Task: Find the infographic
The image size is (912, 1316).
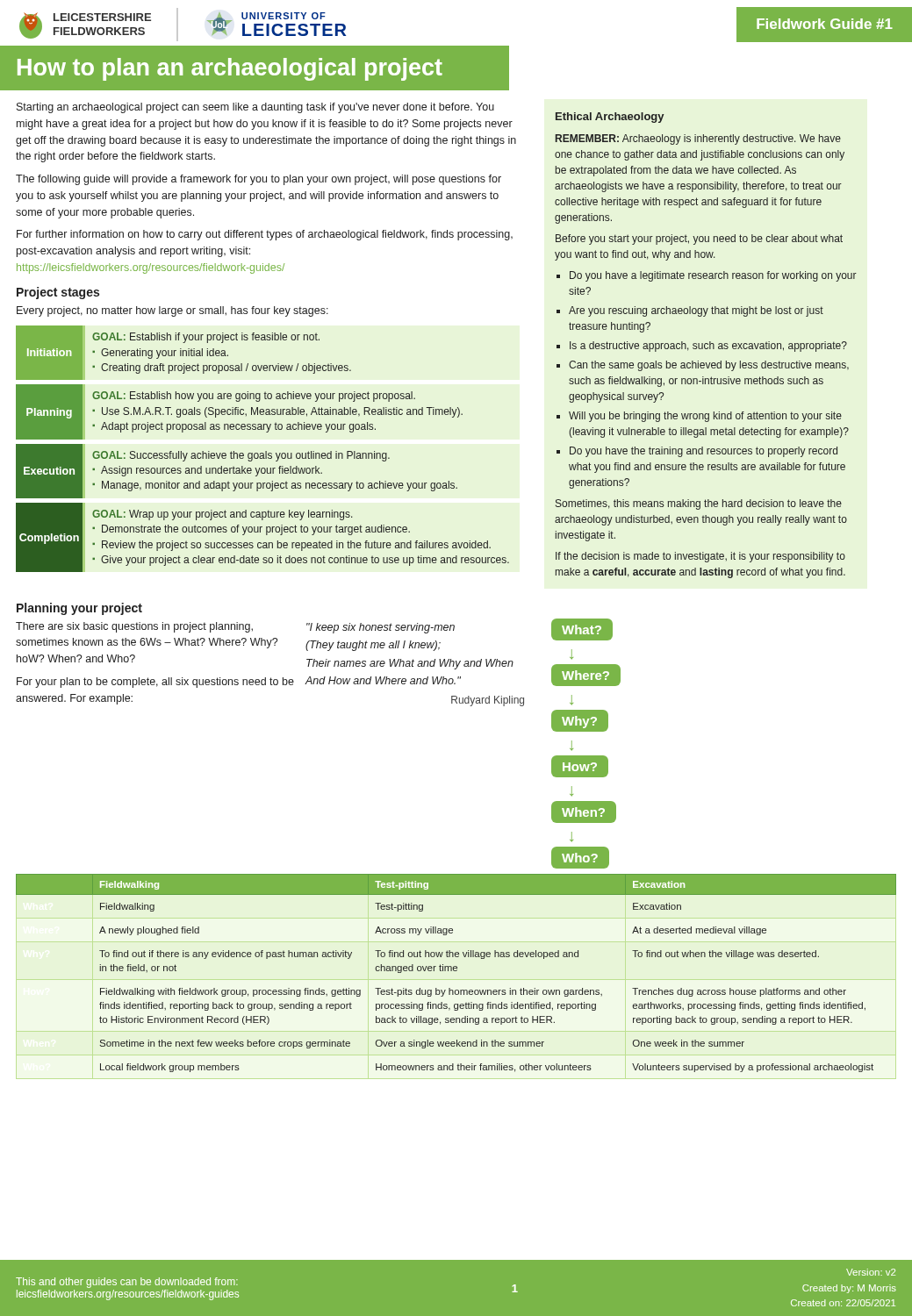Action: (x=608, y=744)
